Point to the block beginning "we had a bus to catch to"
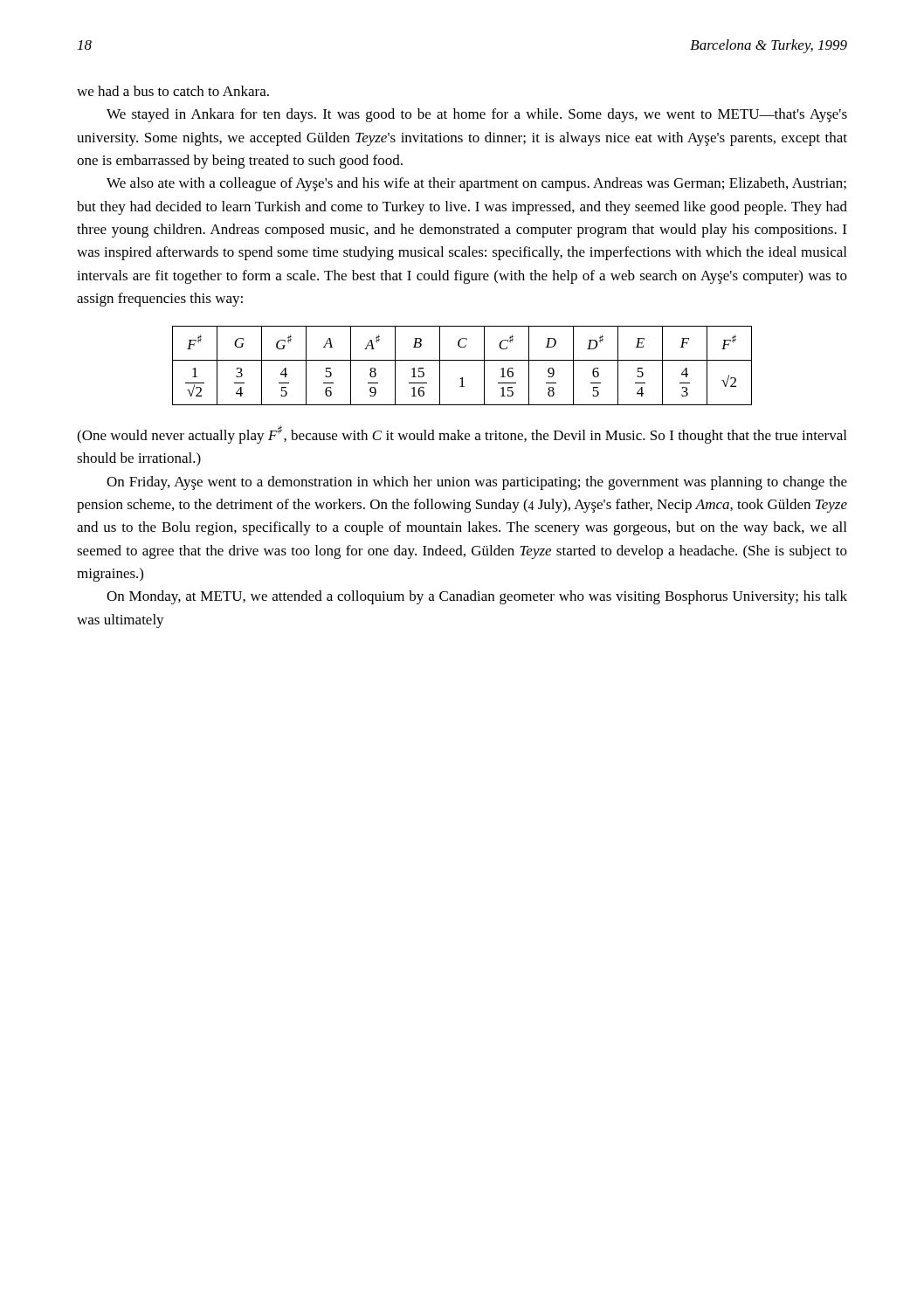The width and height of the screenshot is (924, 1310). (x=173, y=91)
